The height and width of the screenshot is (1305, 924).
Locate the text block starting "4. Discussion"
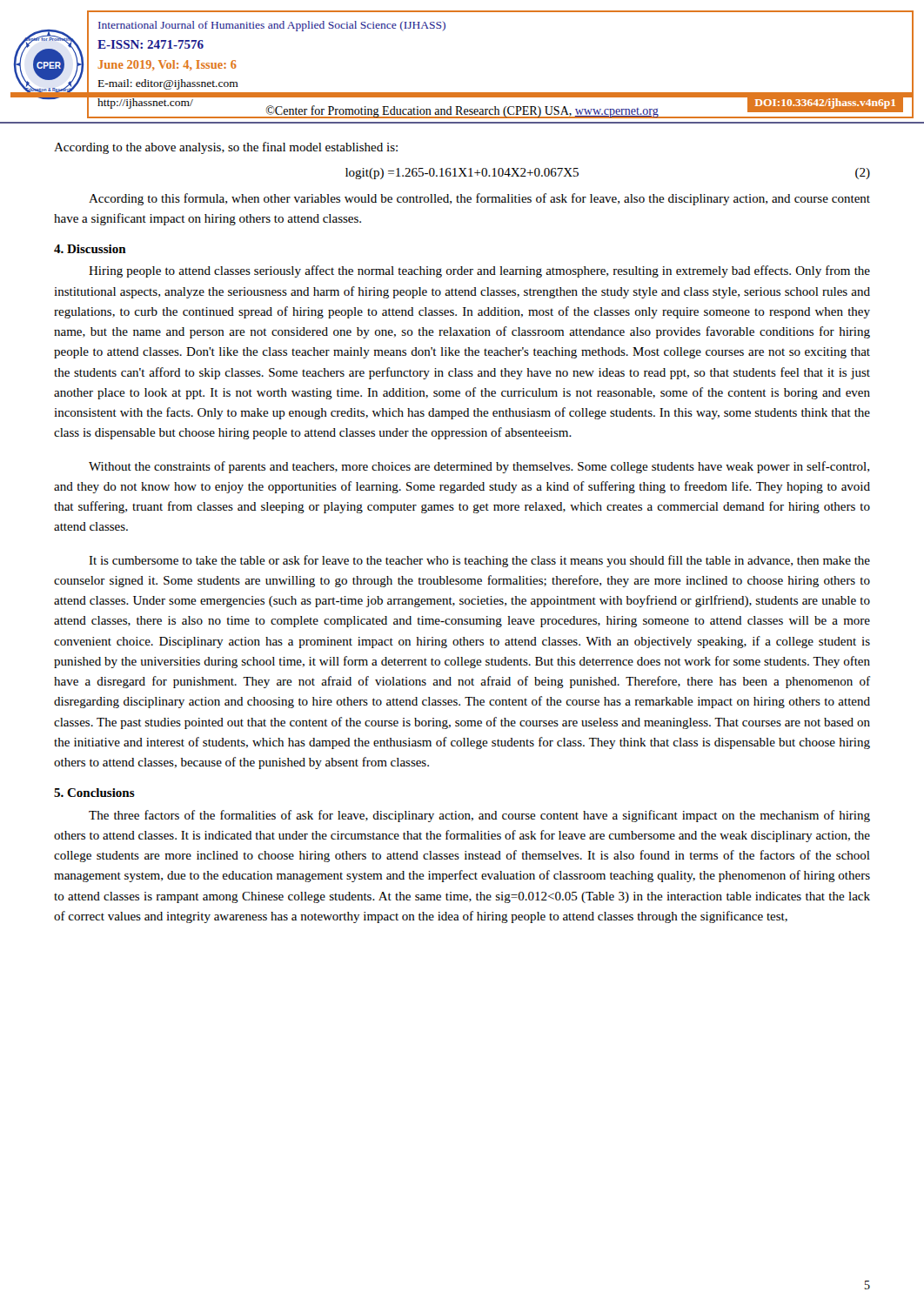pyautogui.click(x=90, y=249)
